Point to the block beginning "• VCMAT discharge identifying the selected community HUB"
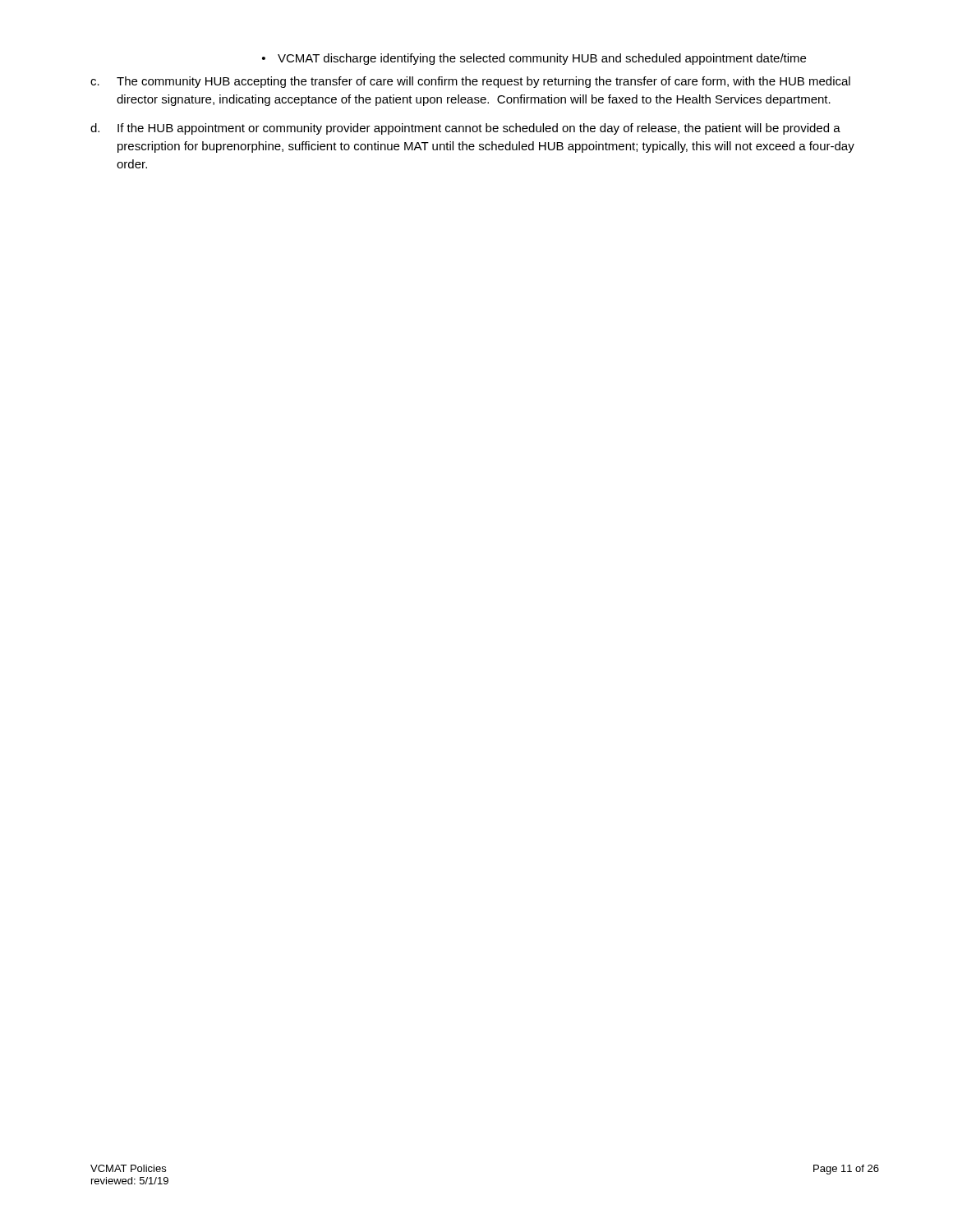 (x=567, y=58)
